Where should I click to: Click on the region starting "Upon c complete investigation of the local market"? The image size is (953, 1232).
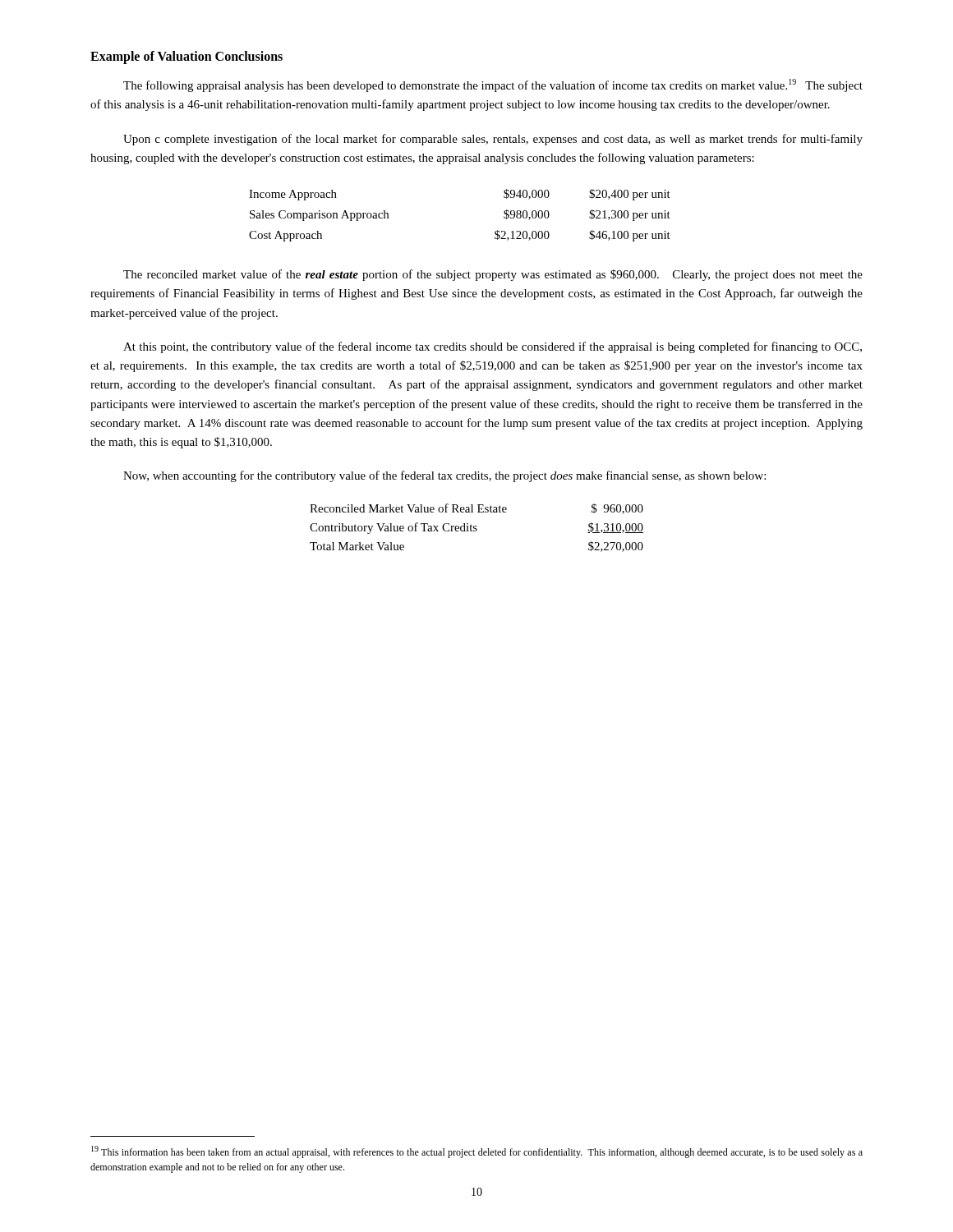click(x=476, y=148)
